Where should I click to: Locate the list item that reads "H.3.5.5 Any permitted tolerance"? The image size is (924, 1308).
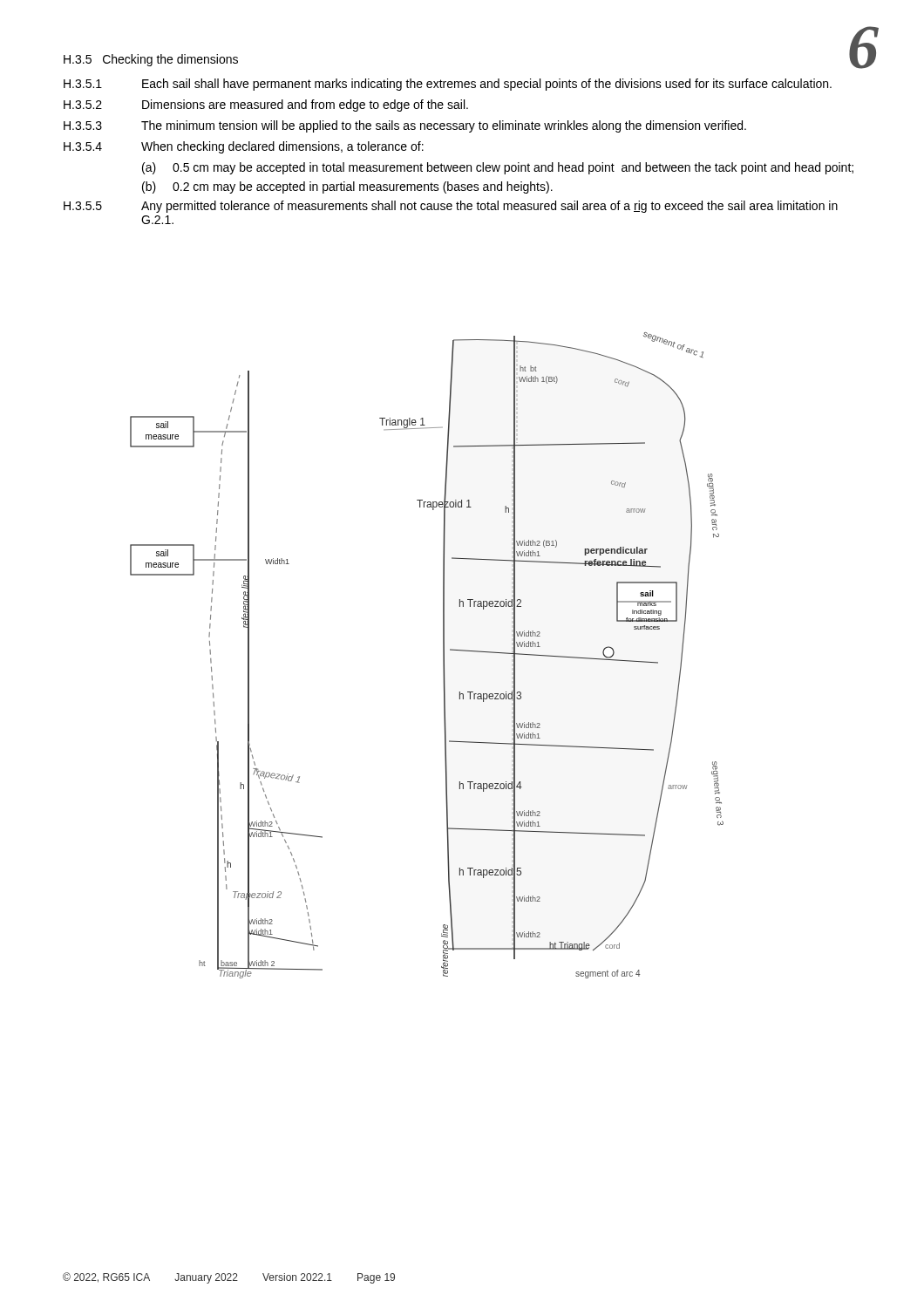pyautogui.click(x=467, y=213)
